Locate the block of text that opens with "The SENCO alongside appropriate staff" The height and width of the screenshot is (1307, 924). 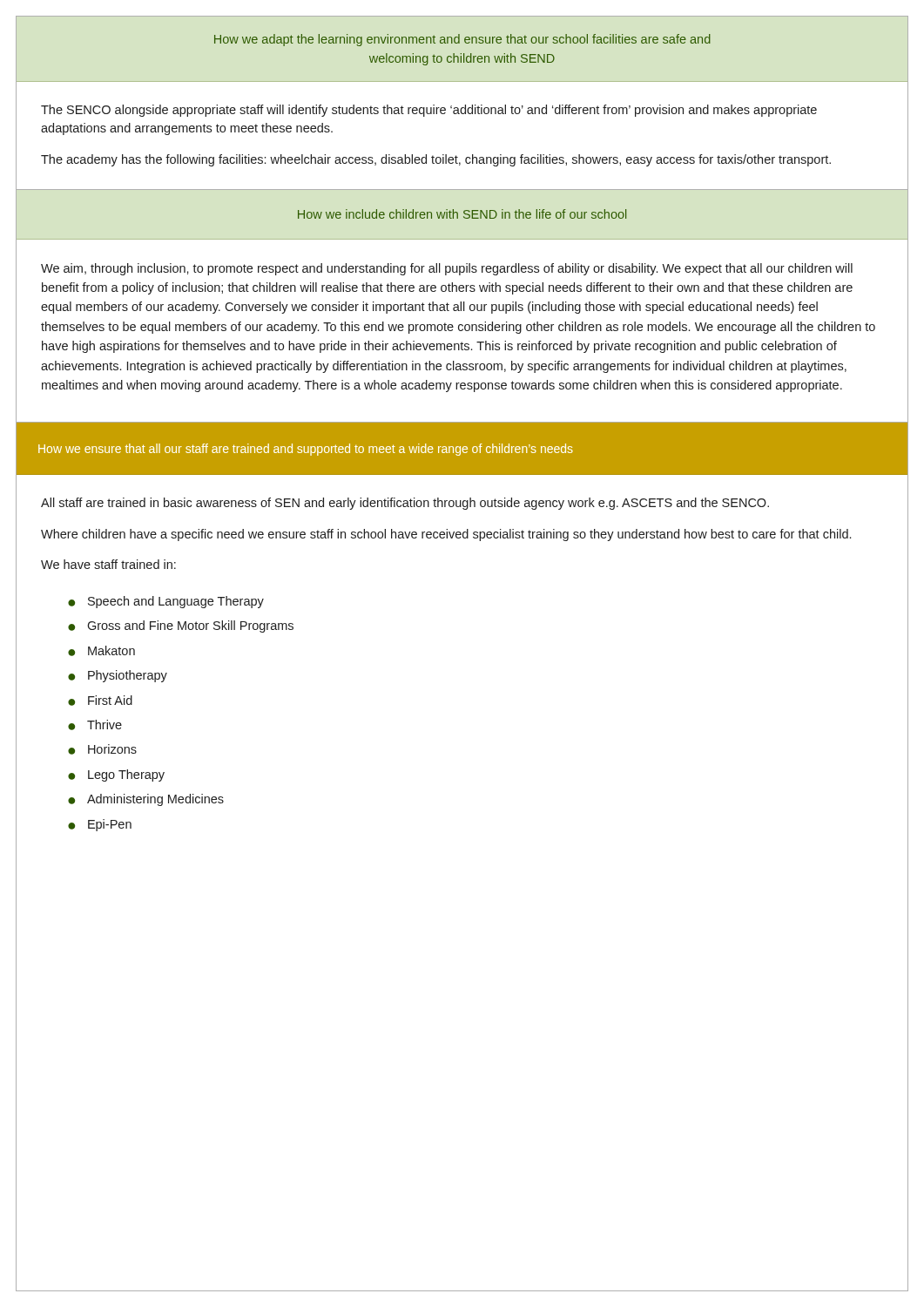click(x=429, y=111)
